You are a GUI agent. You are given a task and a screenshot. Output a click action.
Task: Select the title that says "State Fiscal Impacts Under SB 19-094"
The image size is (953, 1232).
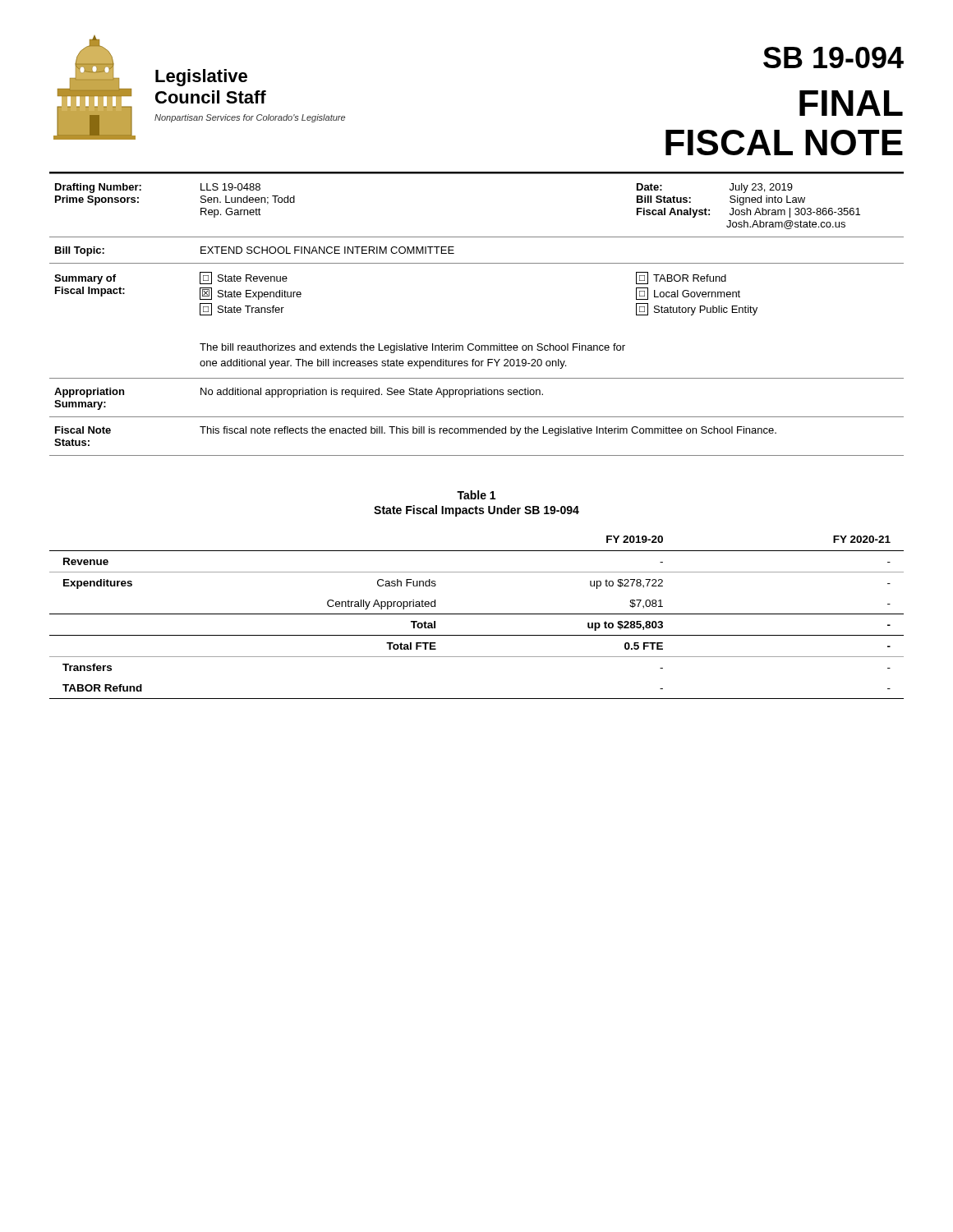tap(476, 510)
